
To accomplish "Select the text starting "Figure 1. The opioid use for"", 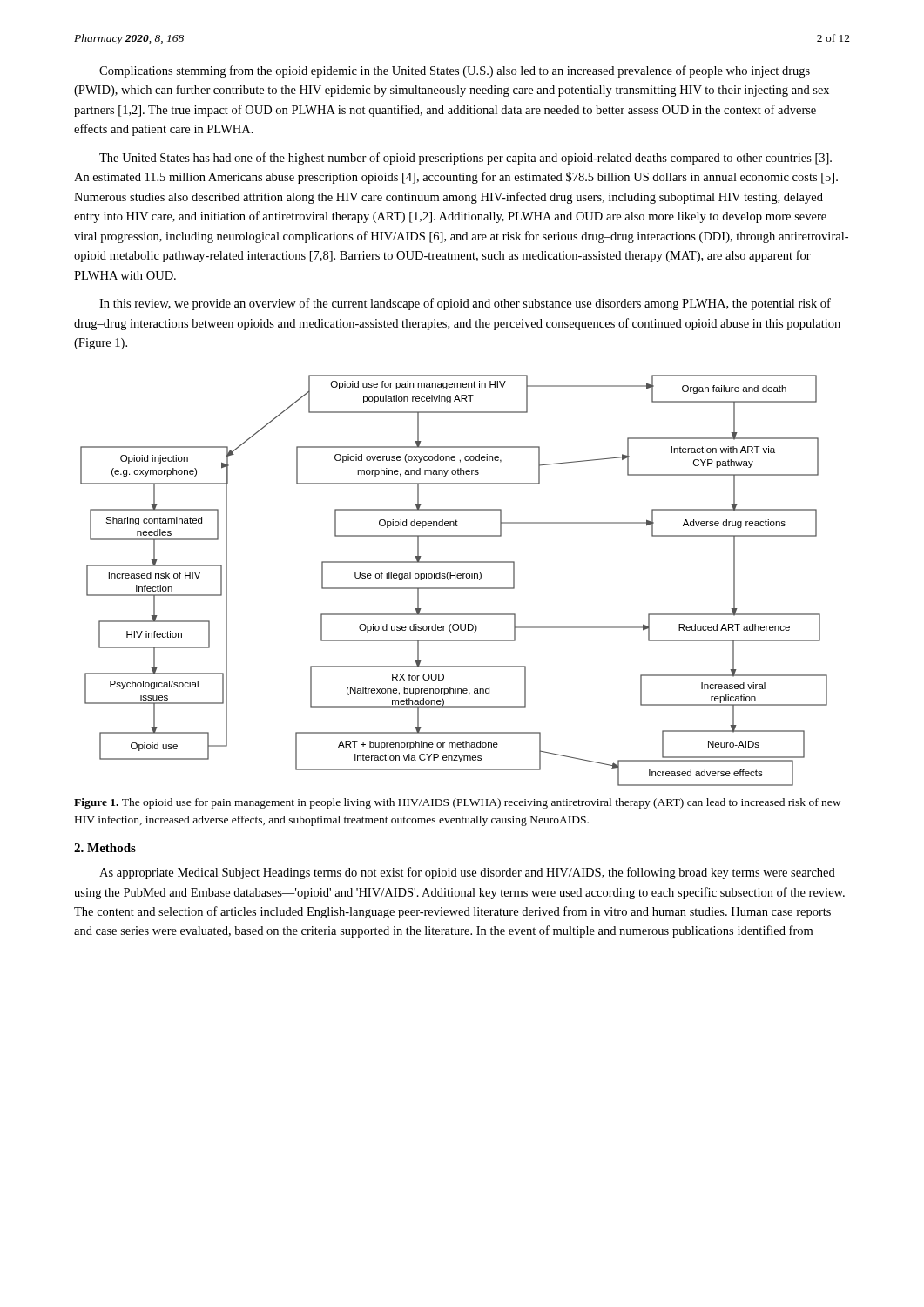I will click(457, 811).
